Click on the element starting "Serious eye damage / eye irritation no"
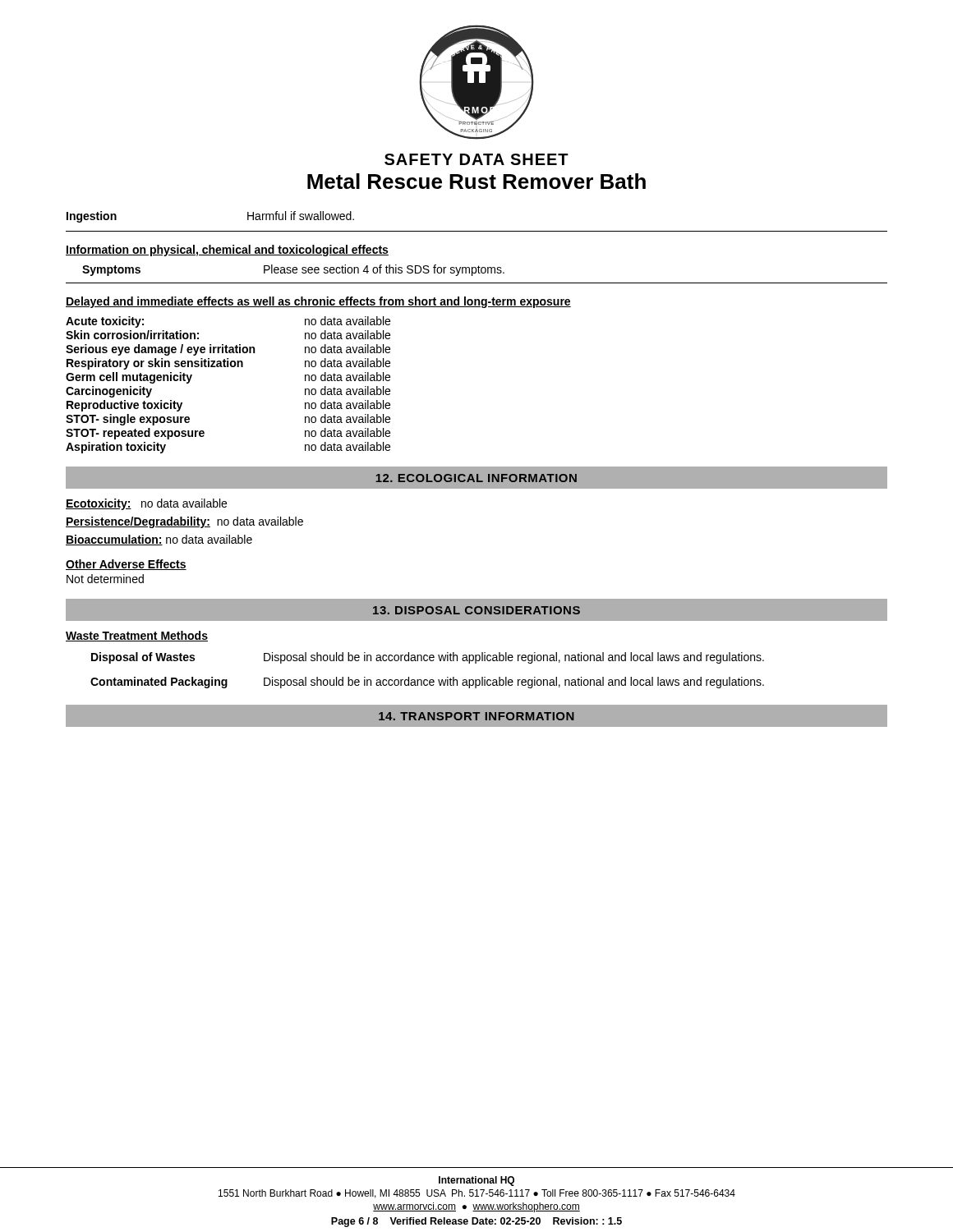Screen dimensions: 1232x953 click(228, 350)
